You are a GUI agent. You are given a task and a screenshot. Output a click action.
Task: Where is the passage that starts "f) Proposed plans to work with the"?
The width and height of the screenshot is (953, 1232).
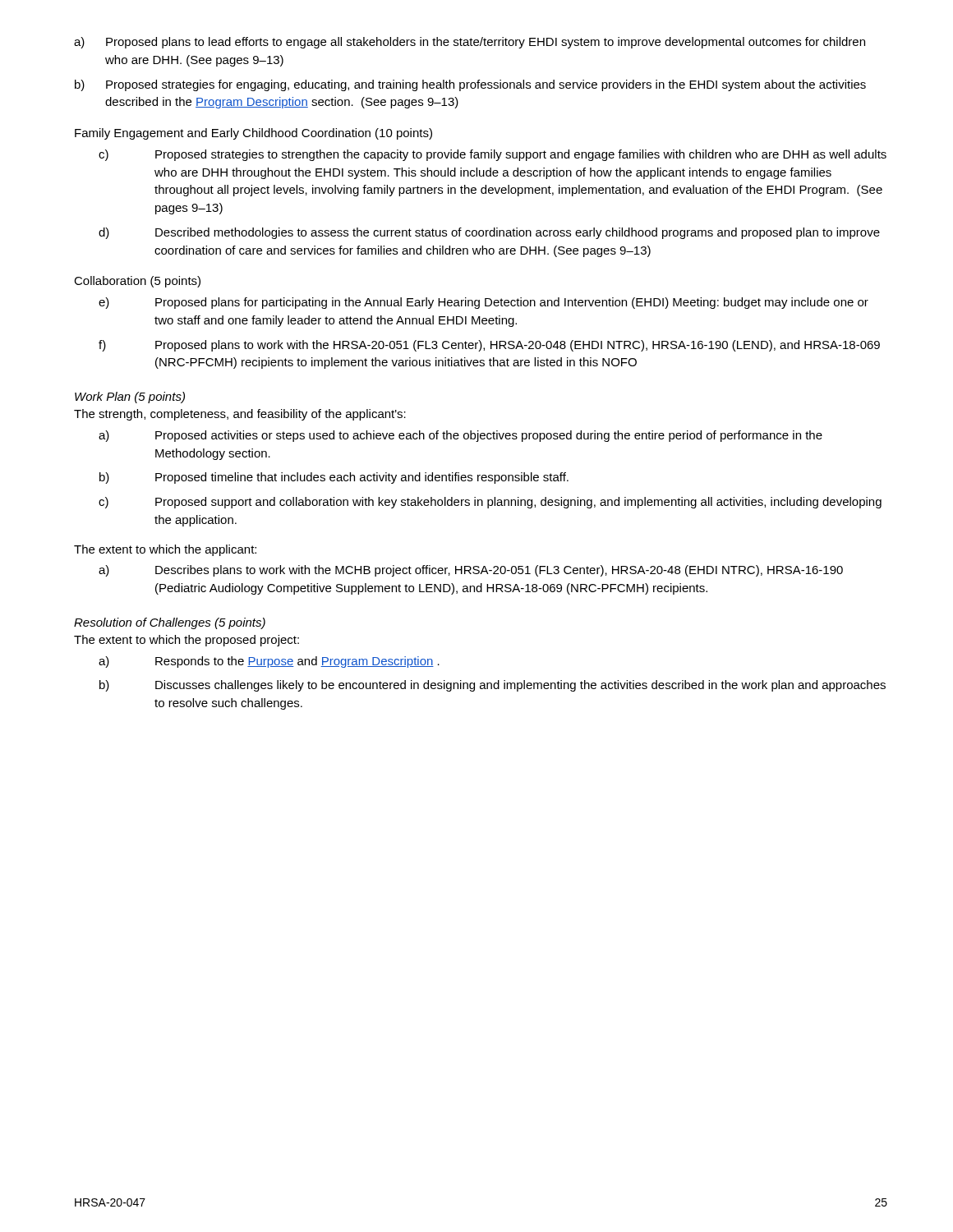coord(481,353)
